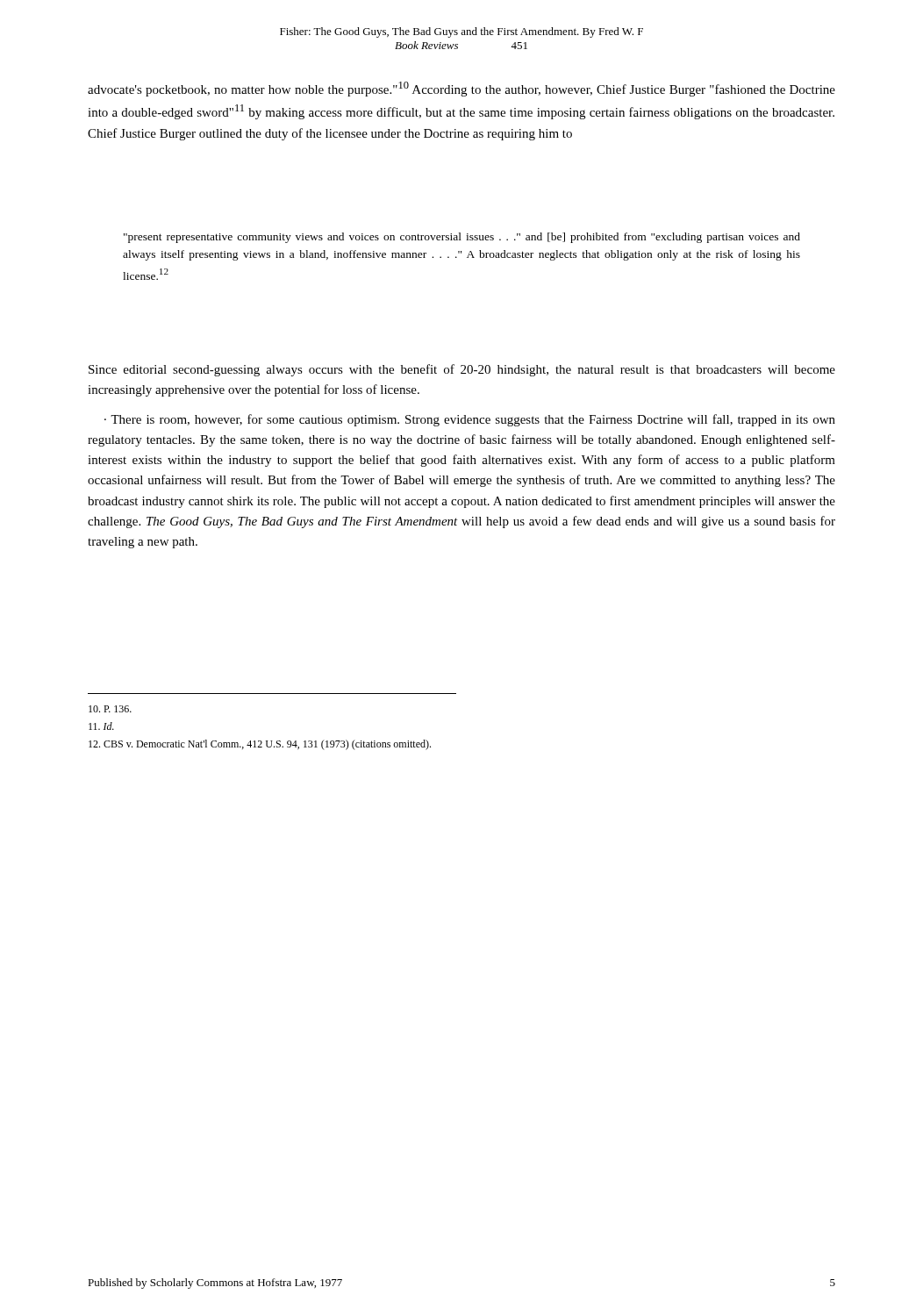Click on the block starting ""present representative community views and"
The image size is (923, 1316).
[x=462, y=256]
